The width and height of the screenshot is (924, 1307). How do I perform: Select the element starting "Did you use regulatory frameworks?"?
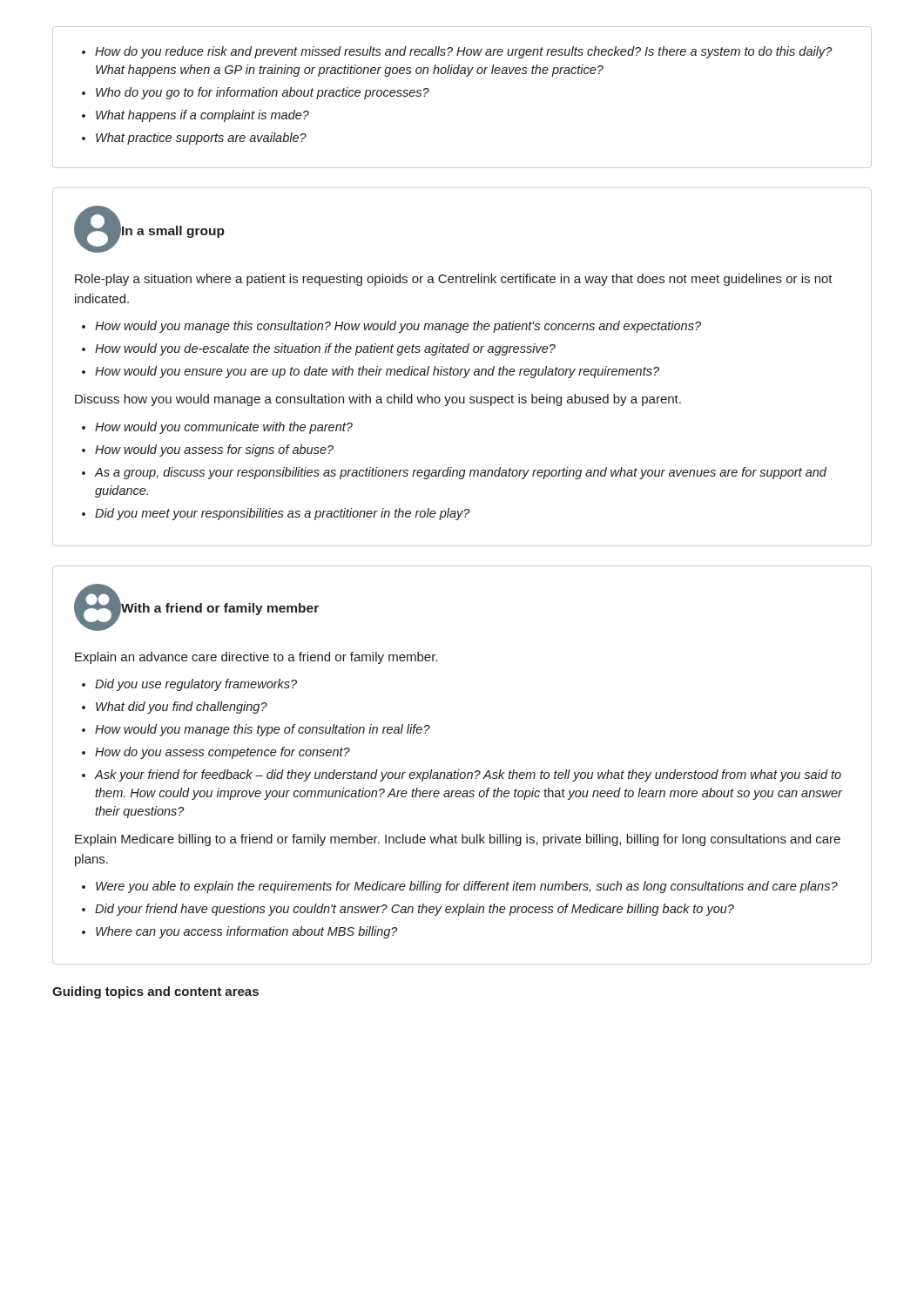tap(196, 685)
